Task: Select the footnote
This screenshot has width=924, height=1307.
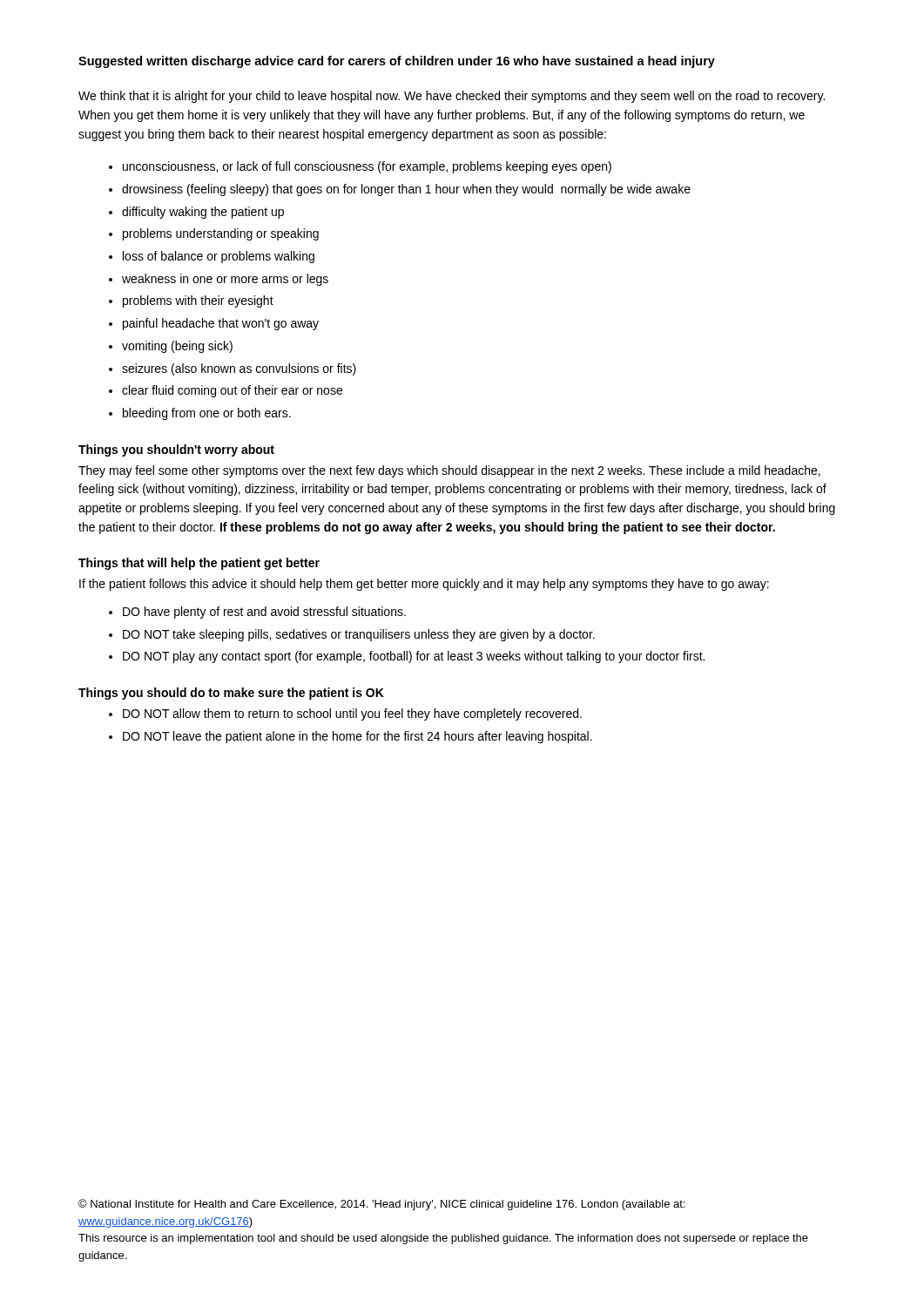Action: click(443, 1229)
